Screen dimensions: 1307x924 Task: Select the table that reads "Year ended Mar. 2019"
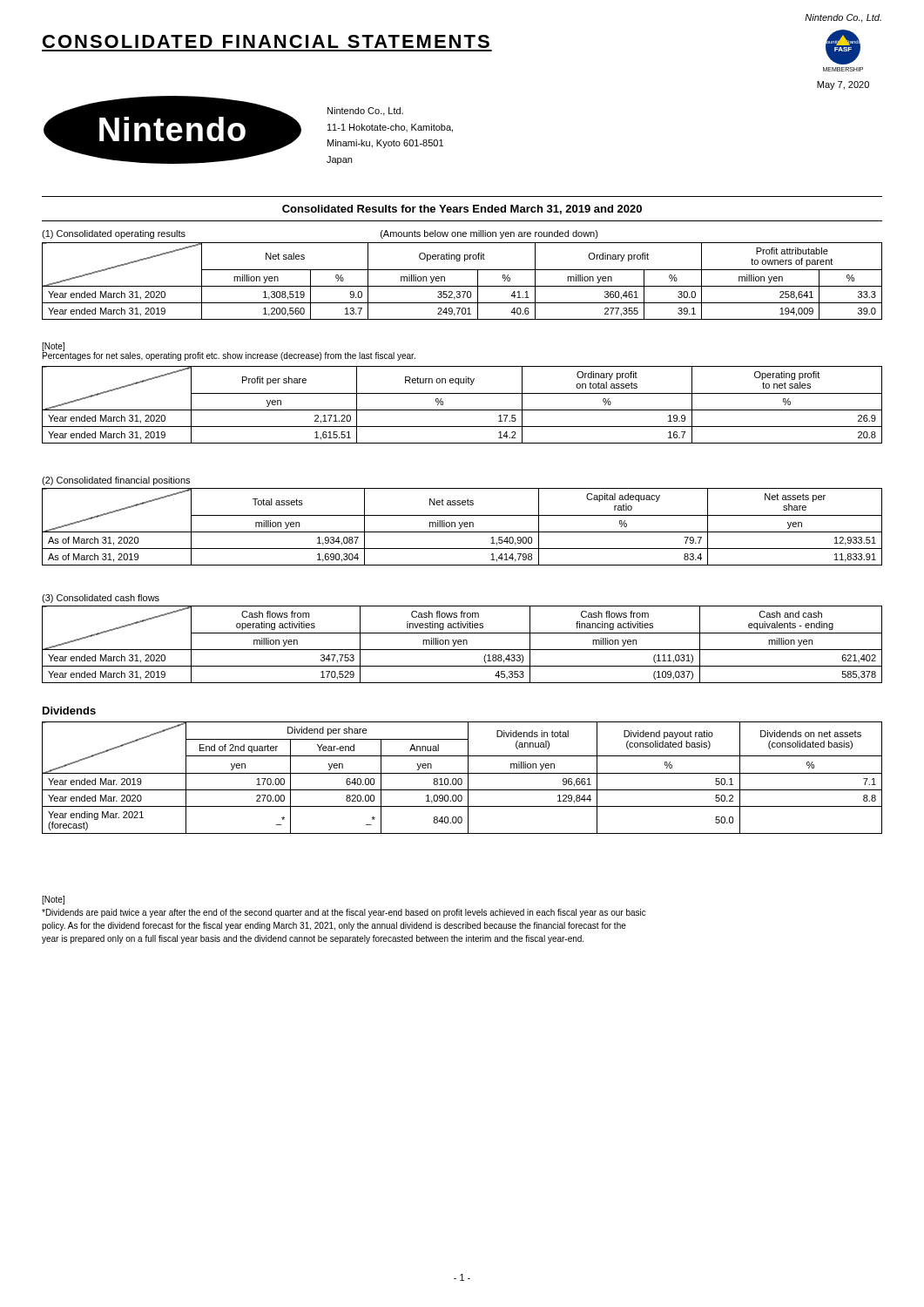click(x=462, y=778)
